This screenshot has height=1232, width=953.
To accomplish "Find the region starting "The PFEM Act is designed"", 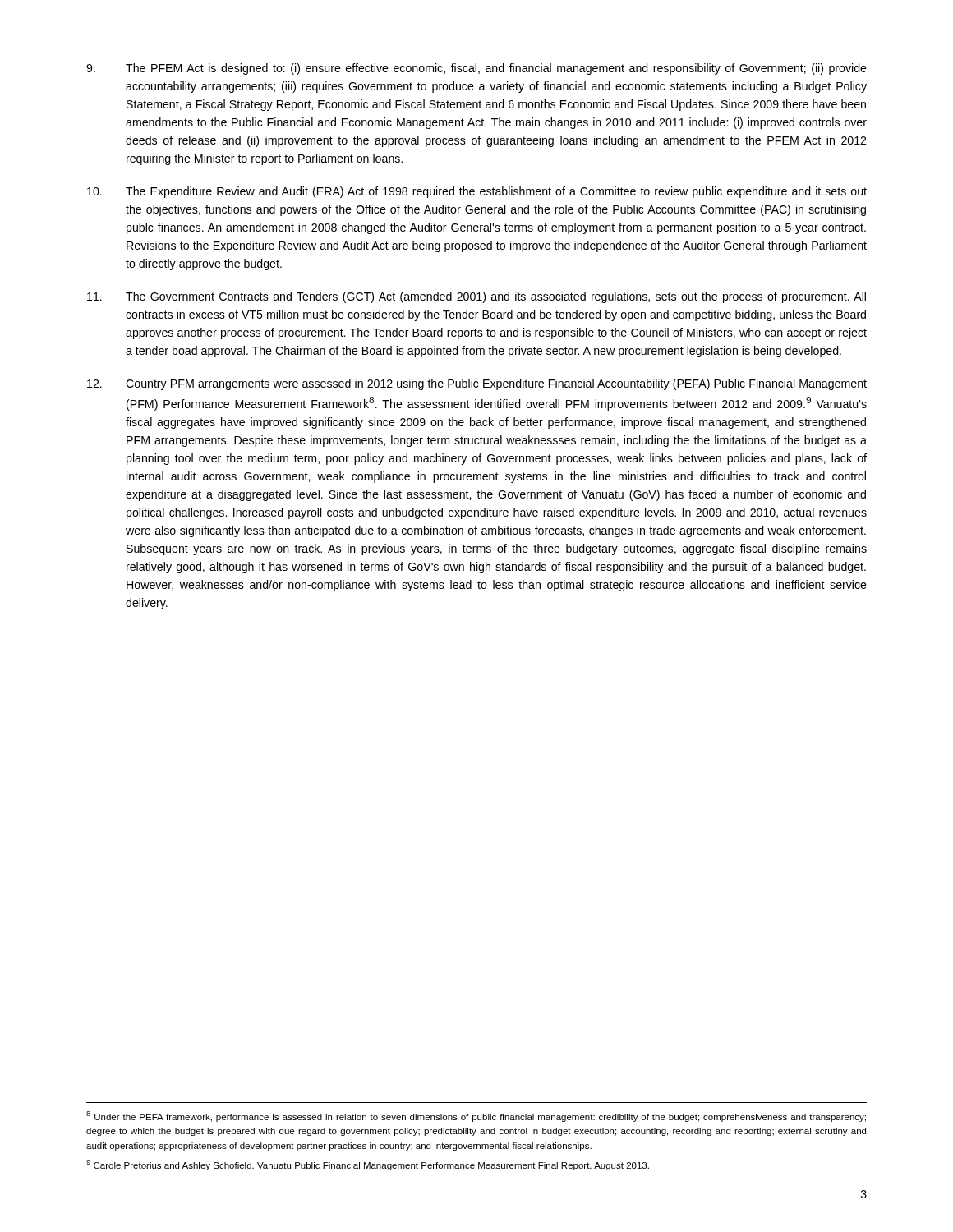I will (476, 113).
